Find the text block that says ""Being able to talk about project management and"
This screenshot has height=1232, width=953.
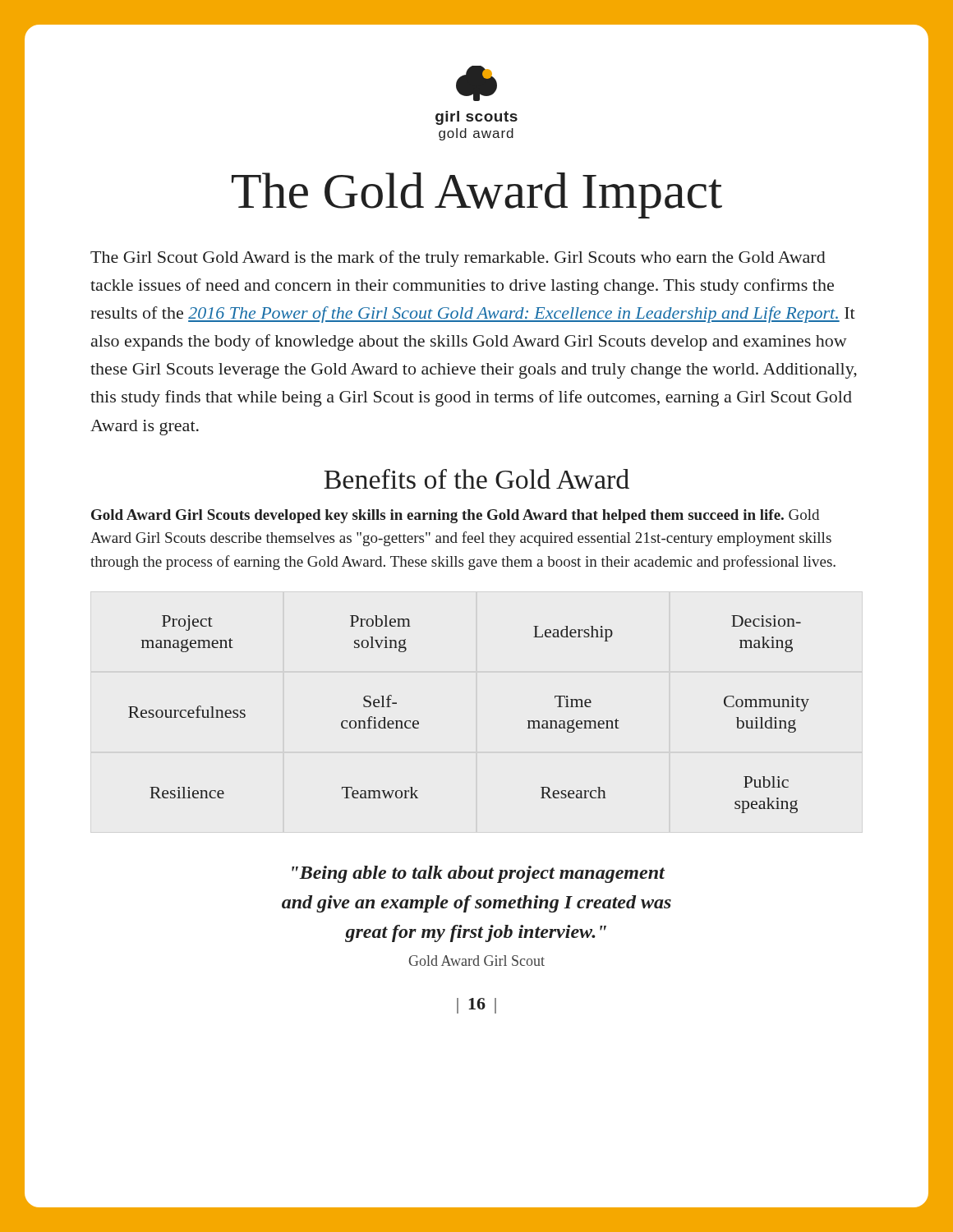point(476,914)
